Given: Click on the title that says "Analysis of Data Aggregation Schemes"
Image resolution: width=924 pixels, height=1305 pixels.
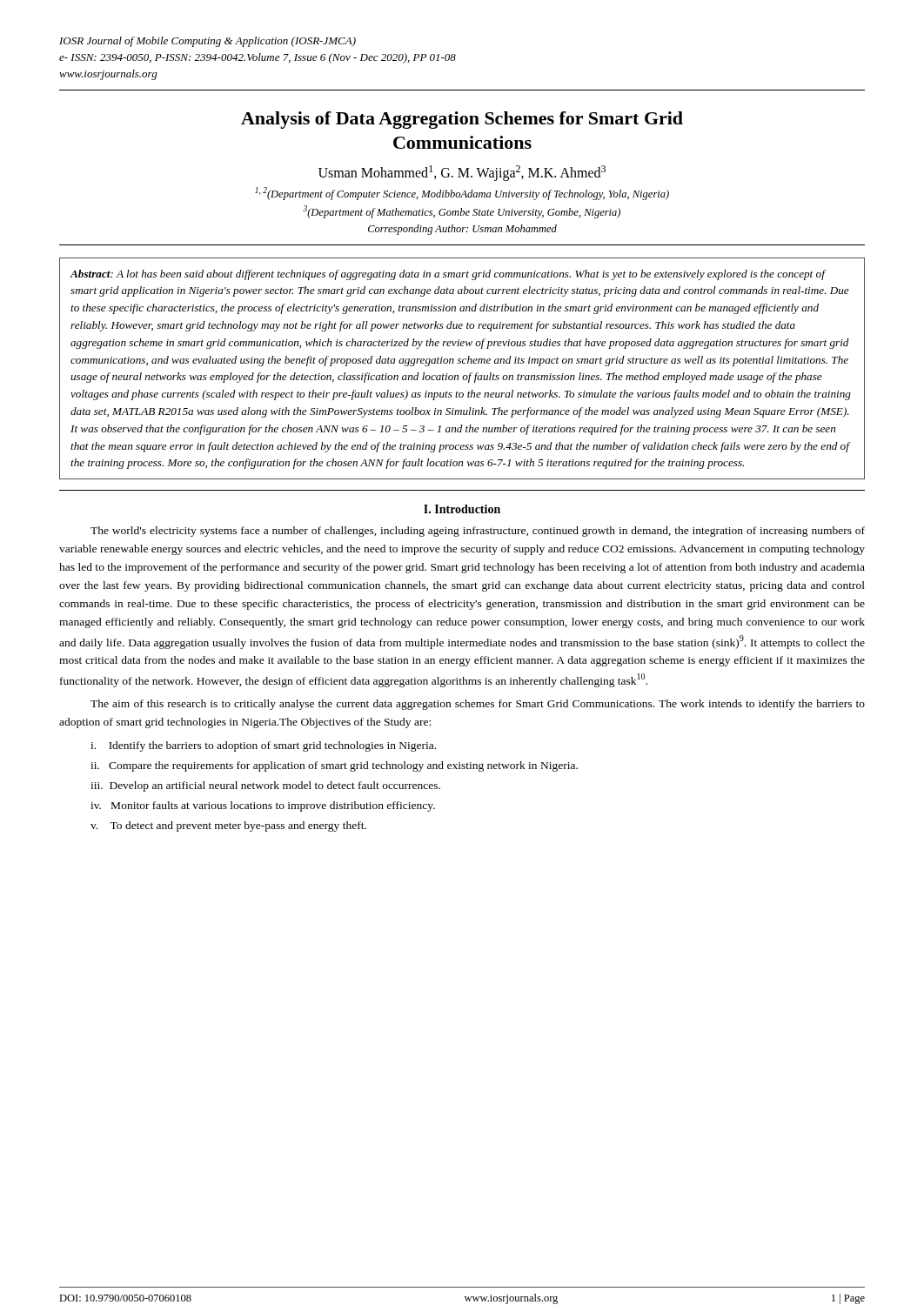Looking at the screenshot, I should click(462, 130).
